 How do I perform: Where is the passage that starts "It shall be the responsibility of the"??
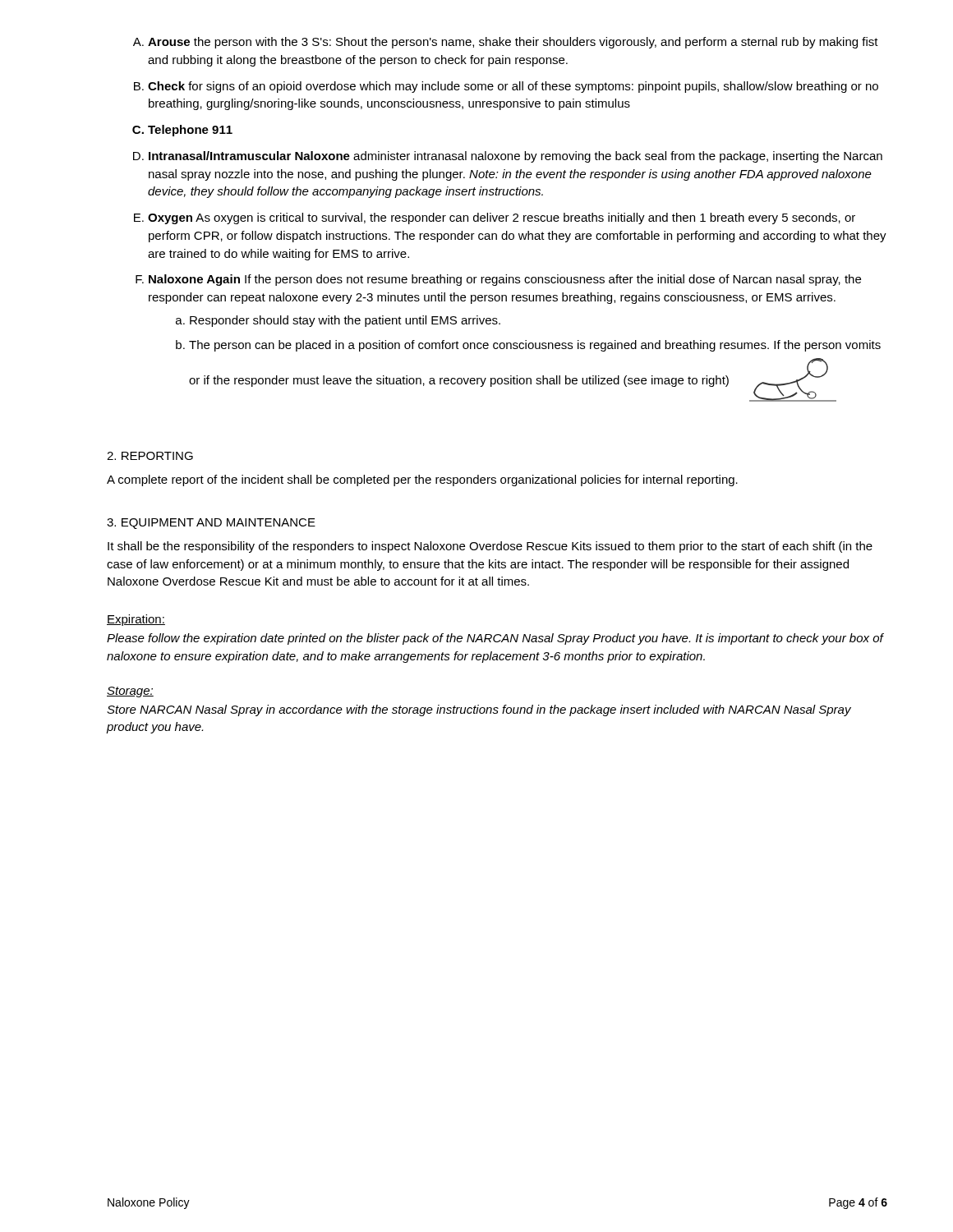490,563
